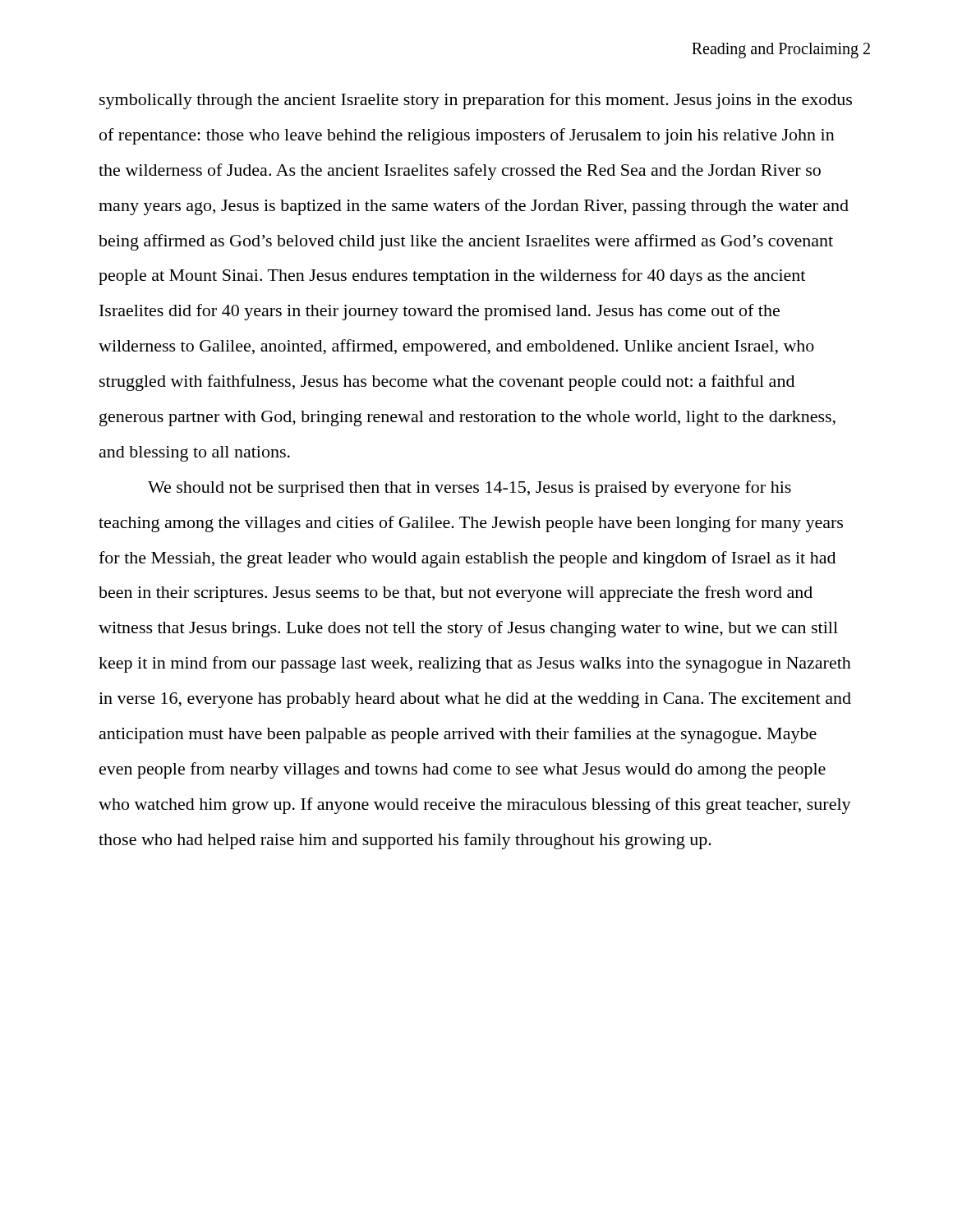Click the passage that begins "We should not be surprised then that in"
The height and width of the screenshot is (1232, 953).
pos(475,663)
